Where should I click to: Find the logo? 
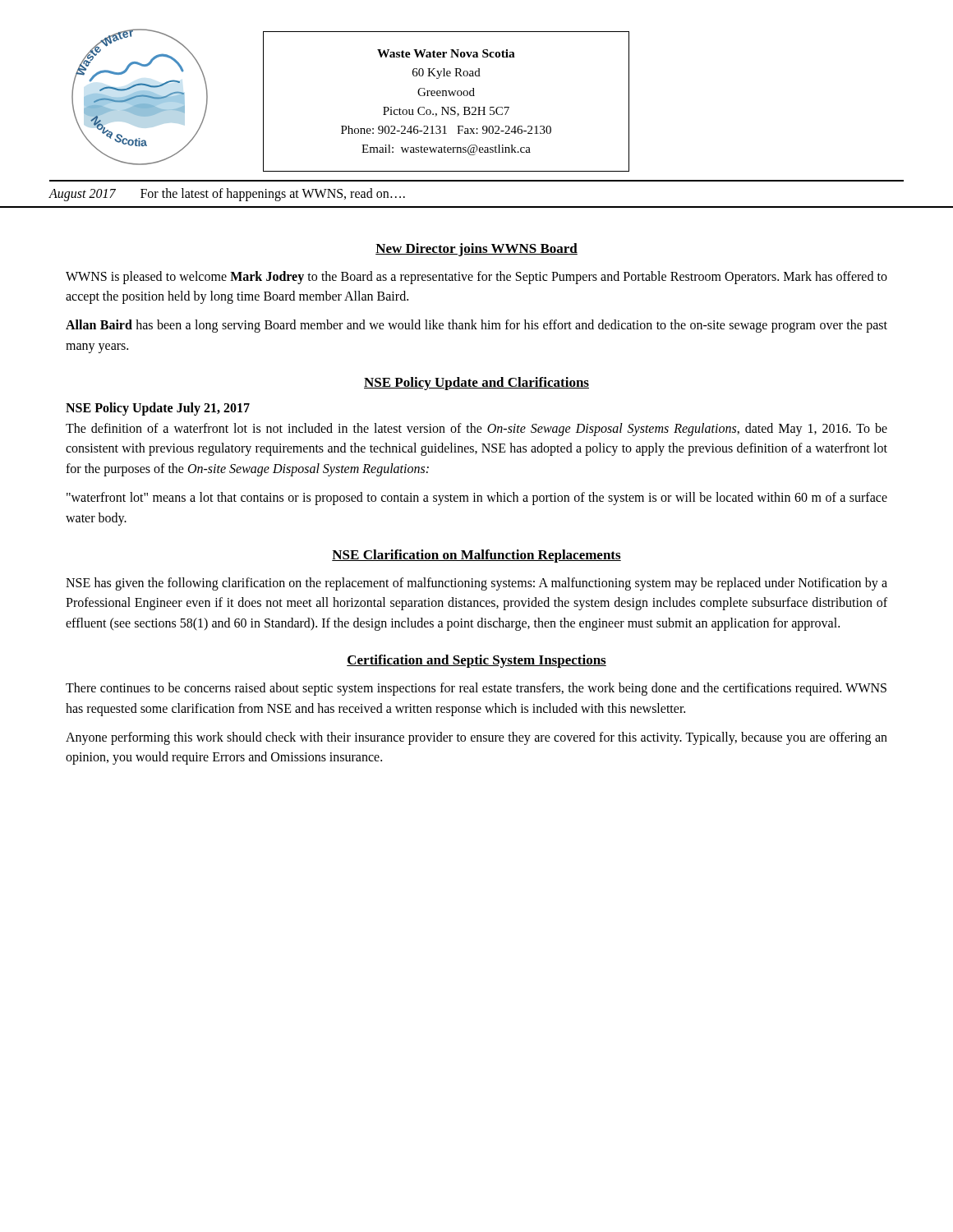[140, 97]
